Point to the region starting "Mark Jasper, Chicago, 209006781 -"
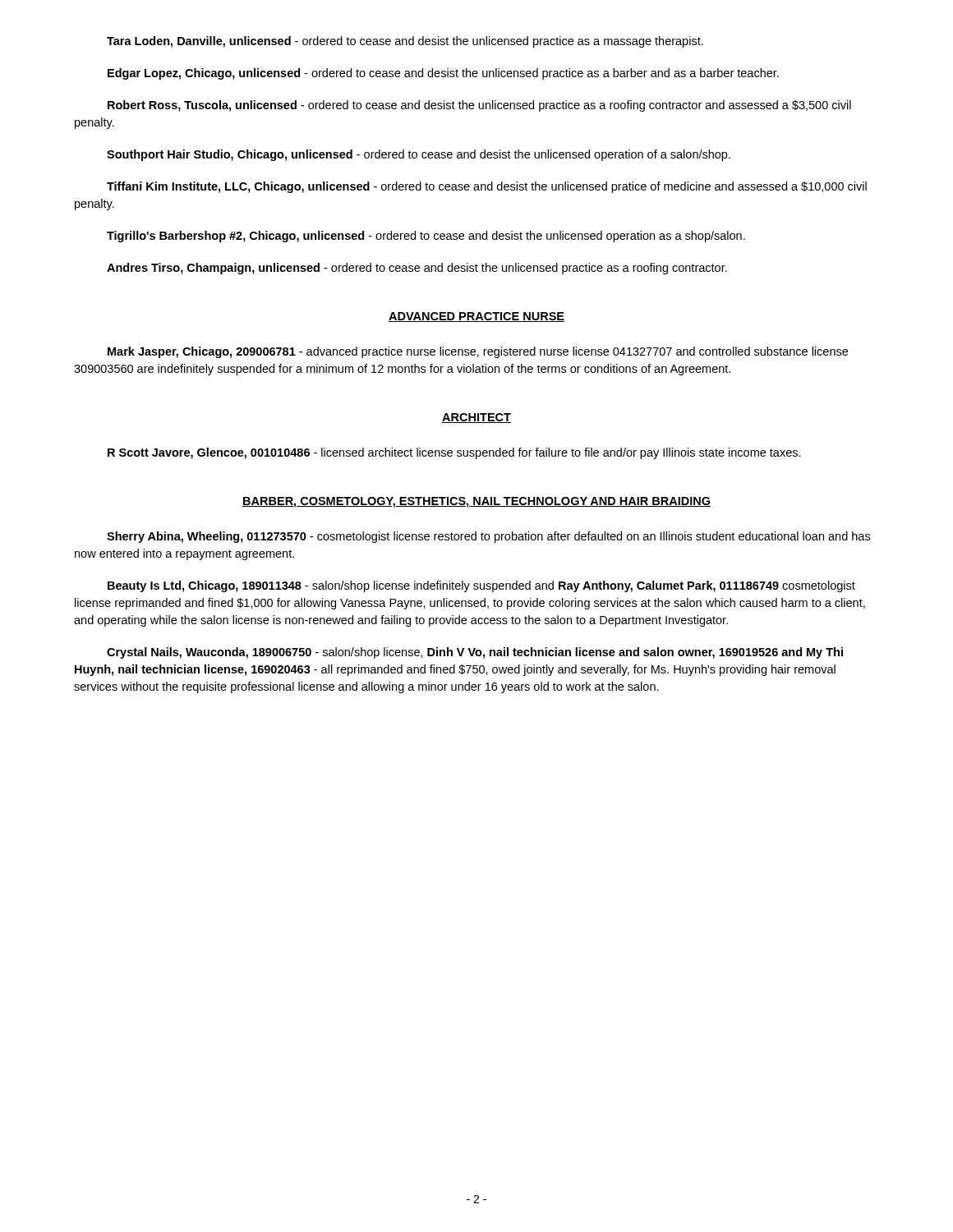Image resolution: width=953 pixels, height=1232 pixels. [476, 361]
